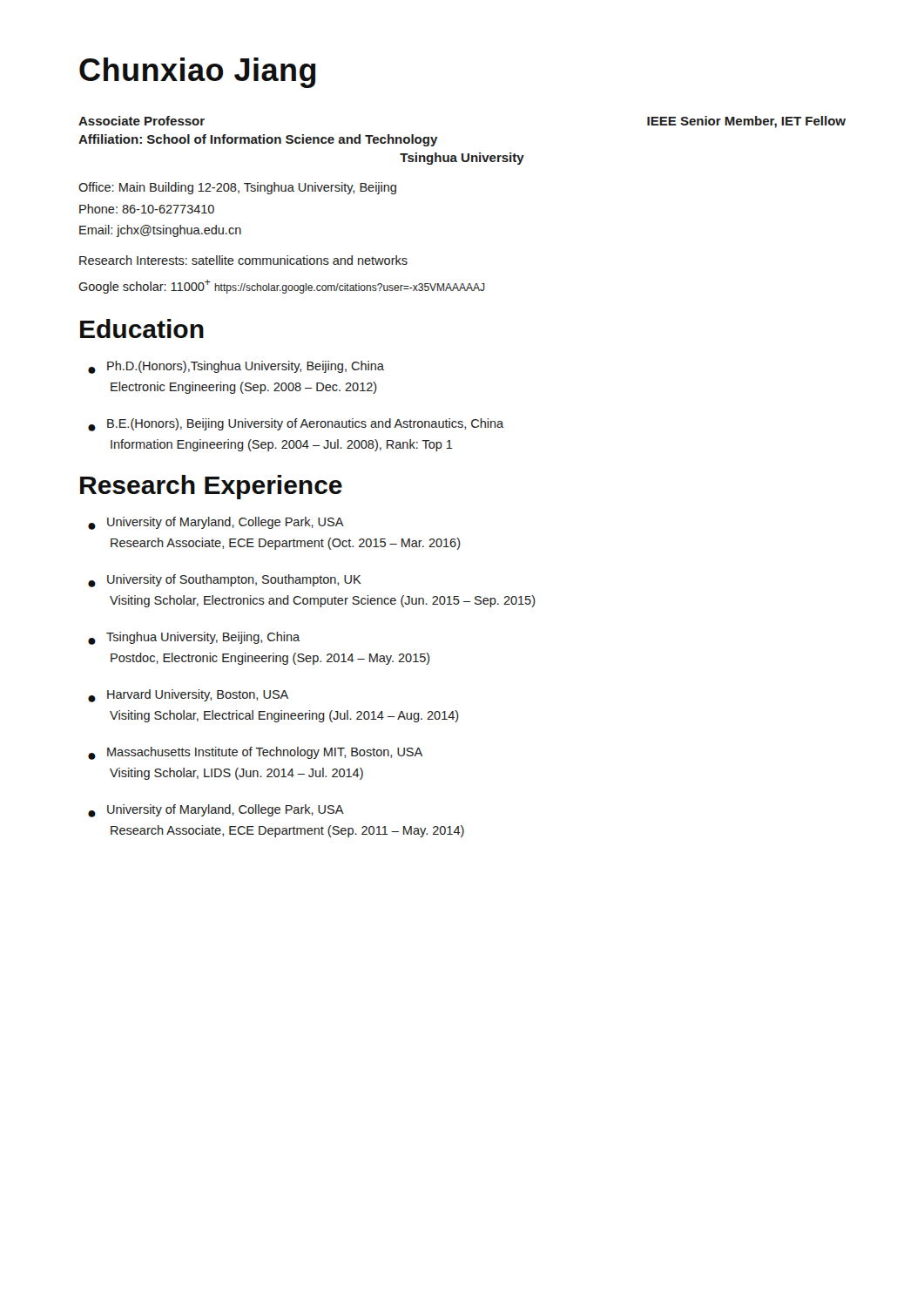This screenshot has width=924, height=1307.
Task: Click the passage that begins "● Harvard University,"
Action: coord(466,706)
